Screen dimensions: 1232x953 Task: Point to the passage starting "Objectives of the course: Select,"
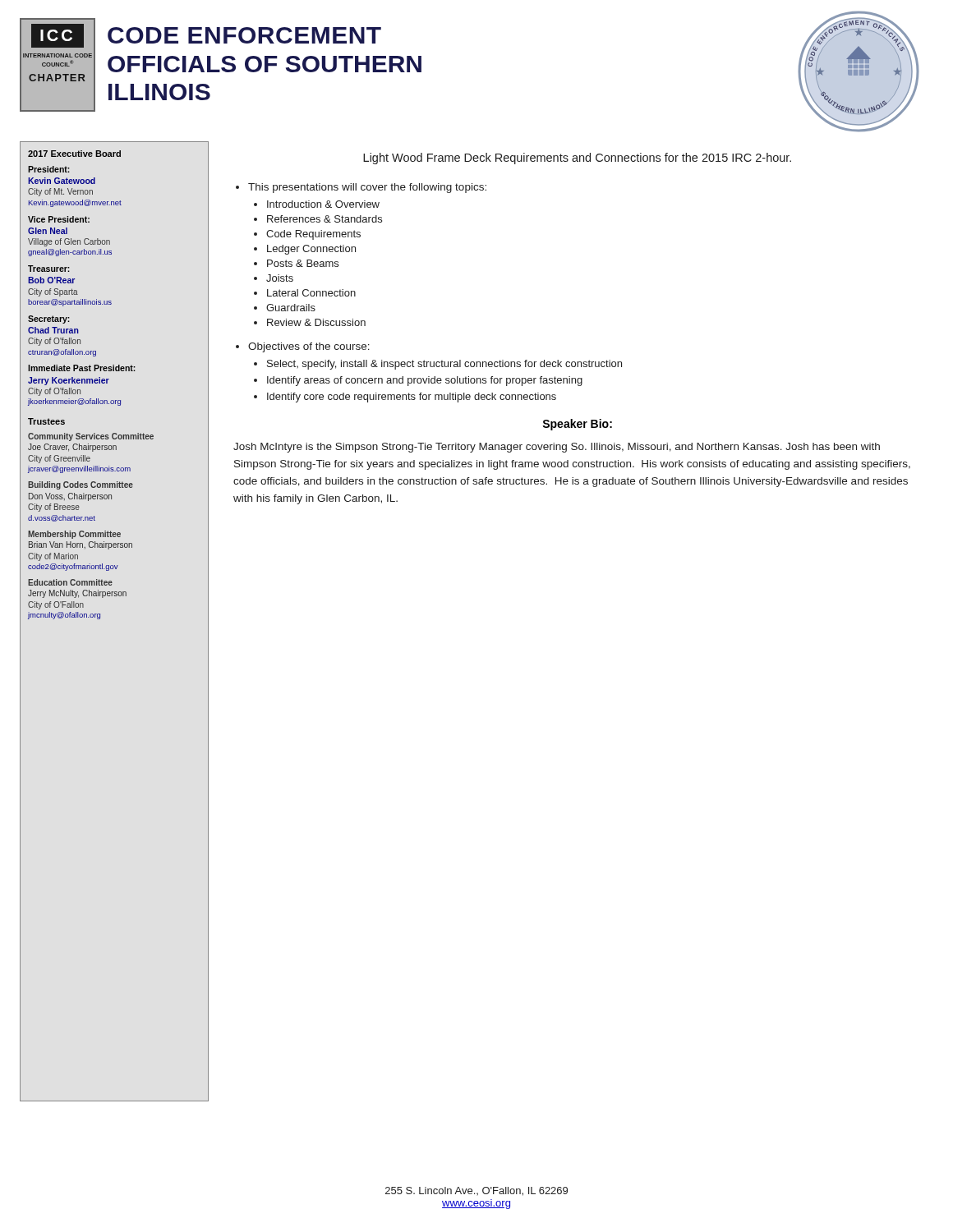pyautogui.click(x=585, y=372)
